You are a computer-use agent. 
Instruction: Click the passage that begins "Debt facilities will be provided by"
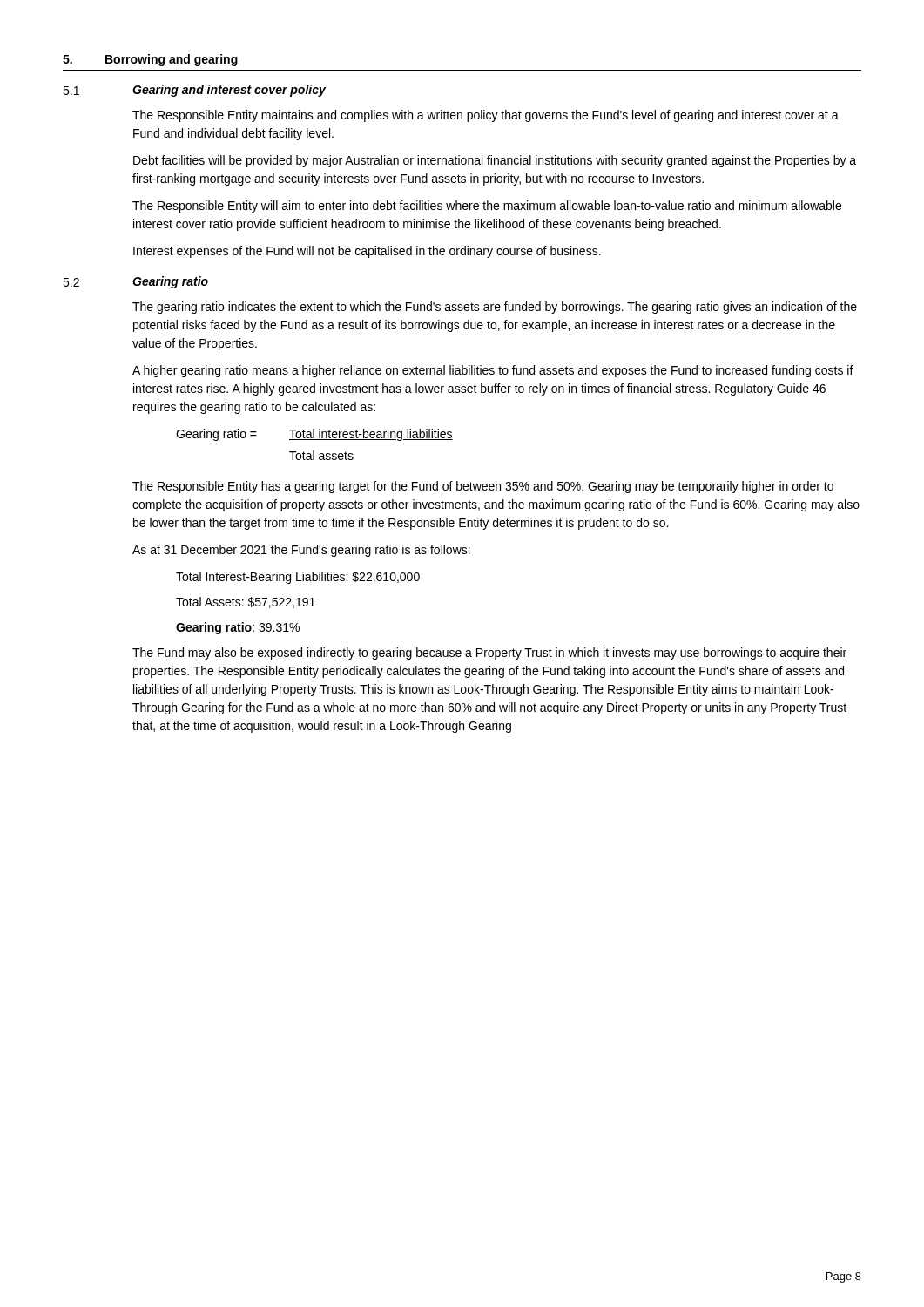tap(494, 169)
